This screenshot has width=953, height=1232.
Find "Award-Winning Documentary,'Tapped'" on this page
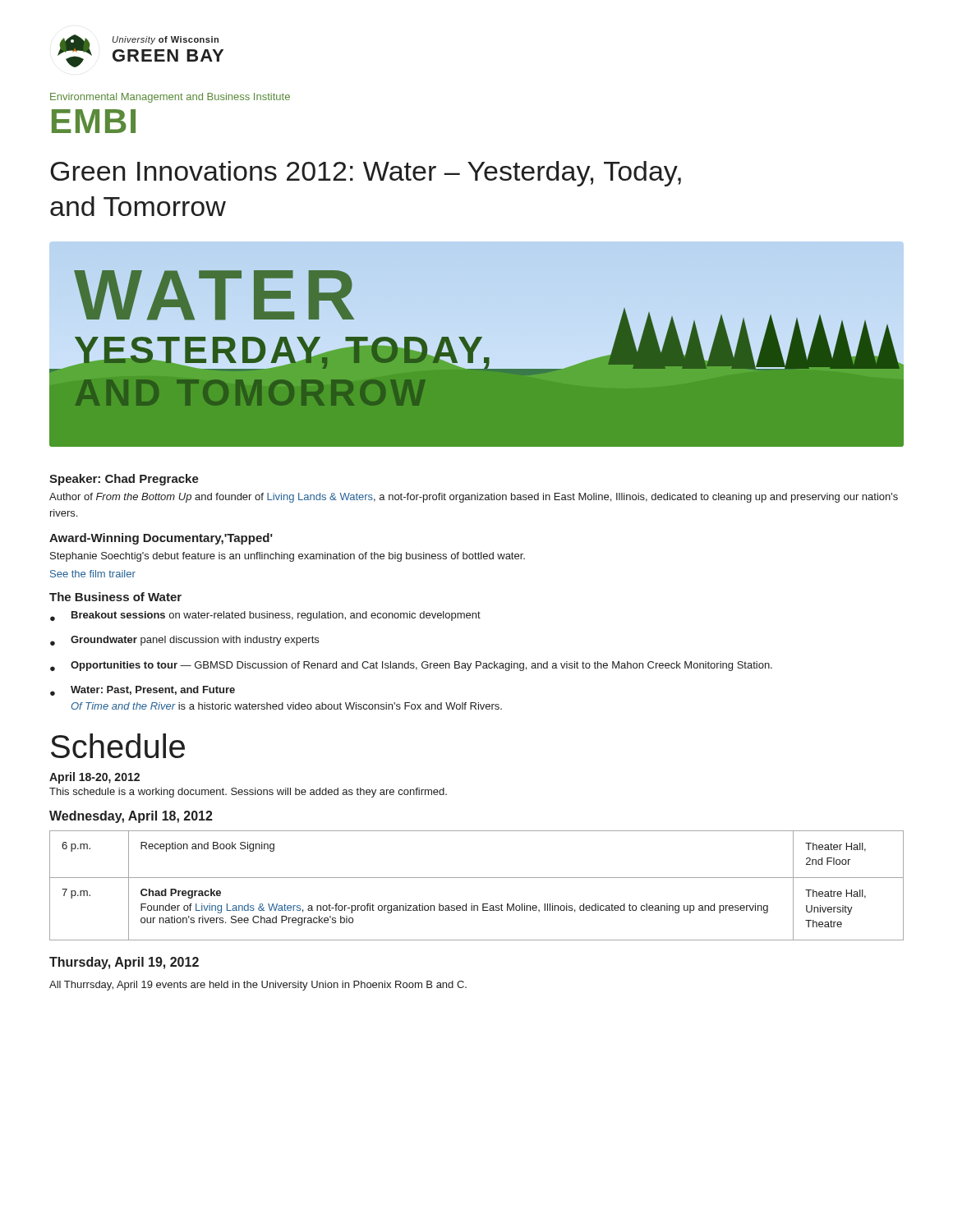click(161, 538)
